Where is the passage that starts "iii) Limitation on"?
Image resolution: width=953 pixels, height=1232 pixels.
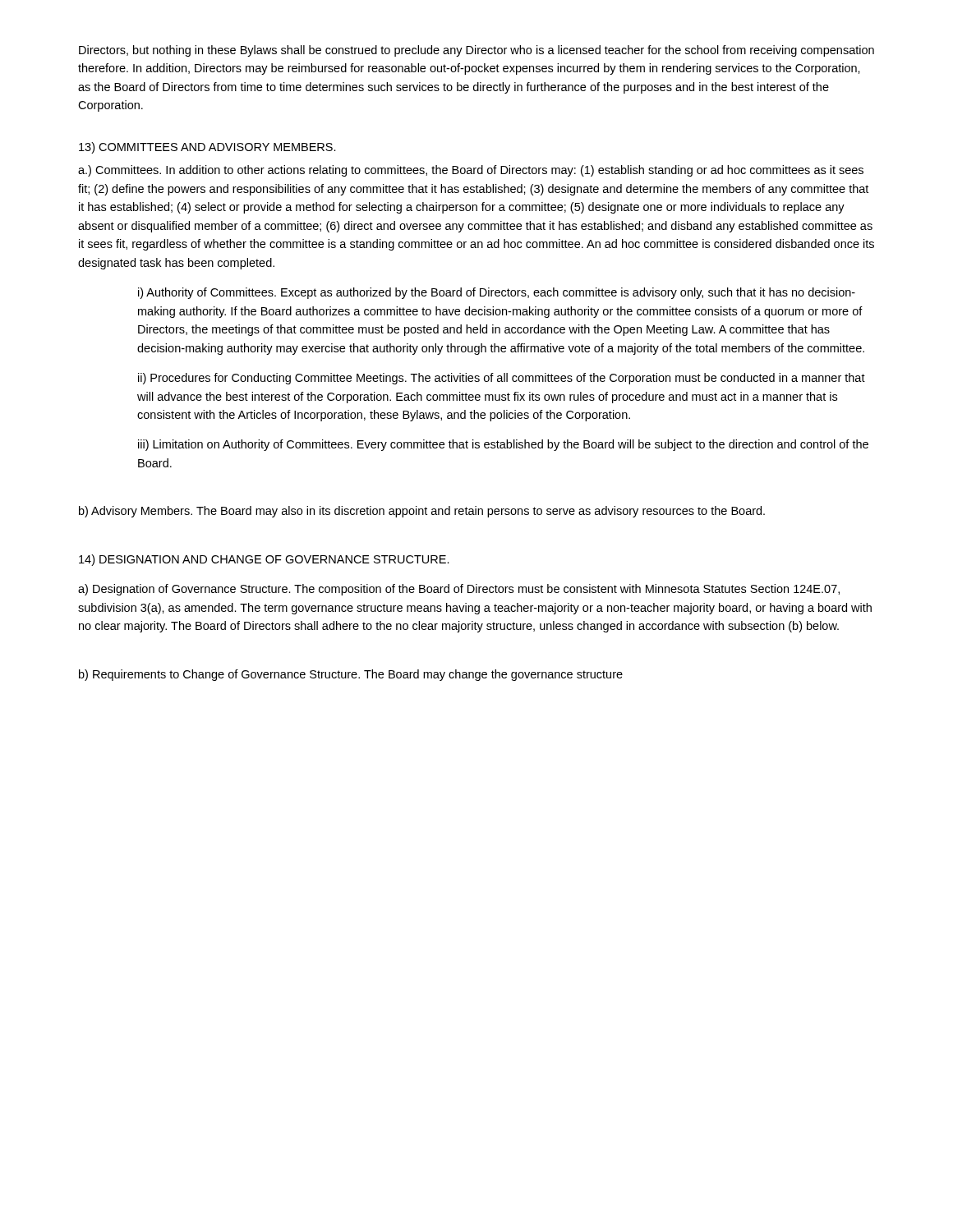[506, 454]
